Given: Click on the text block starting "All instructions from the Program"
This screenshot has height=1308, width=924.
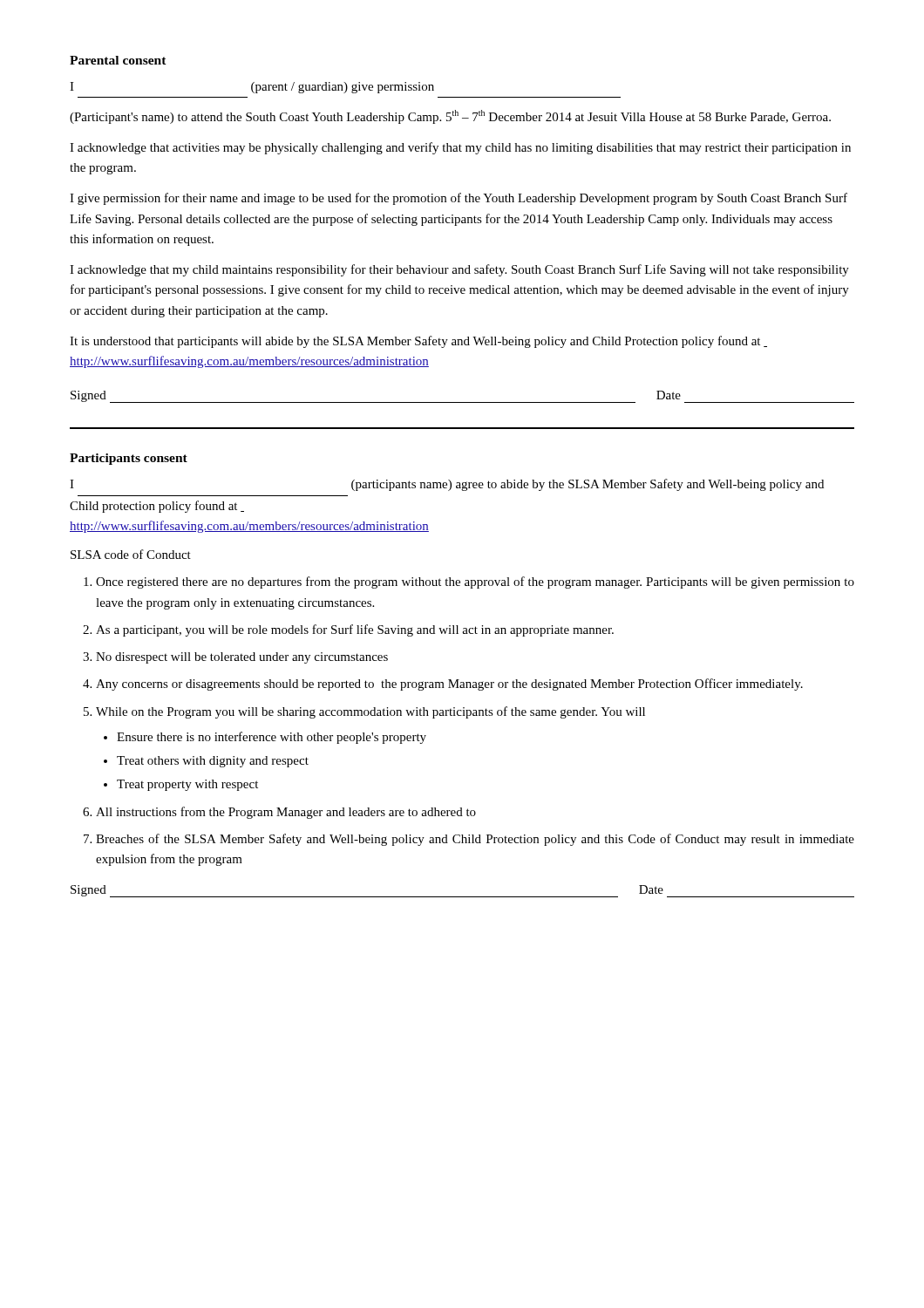Looking at the screenshot, I should (x=286, y=811).
